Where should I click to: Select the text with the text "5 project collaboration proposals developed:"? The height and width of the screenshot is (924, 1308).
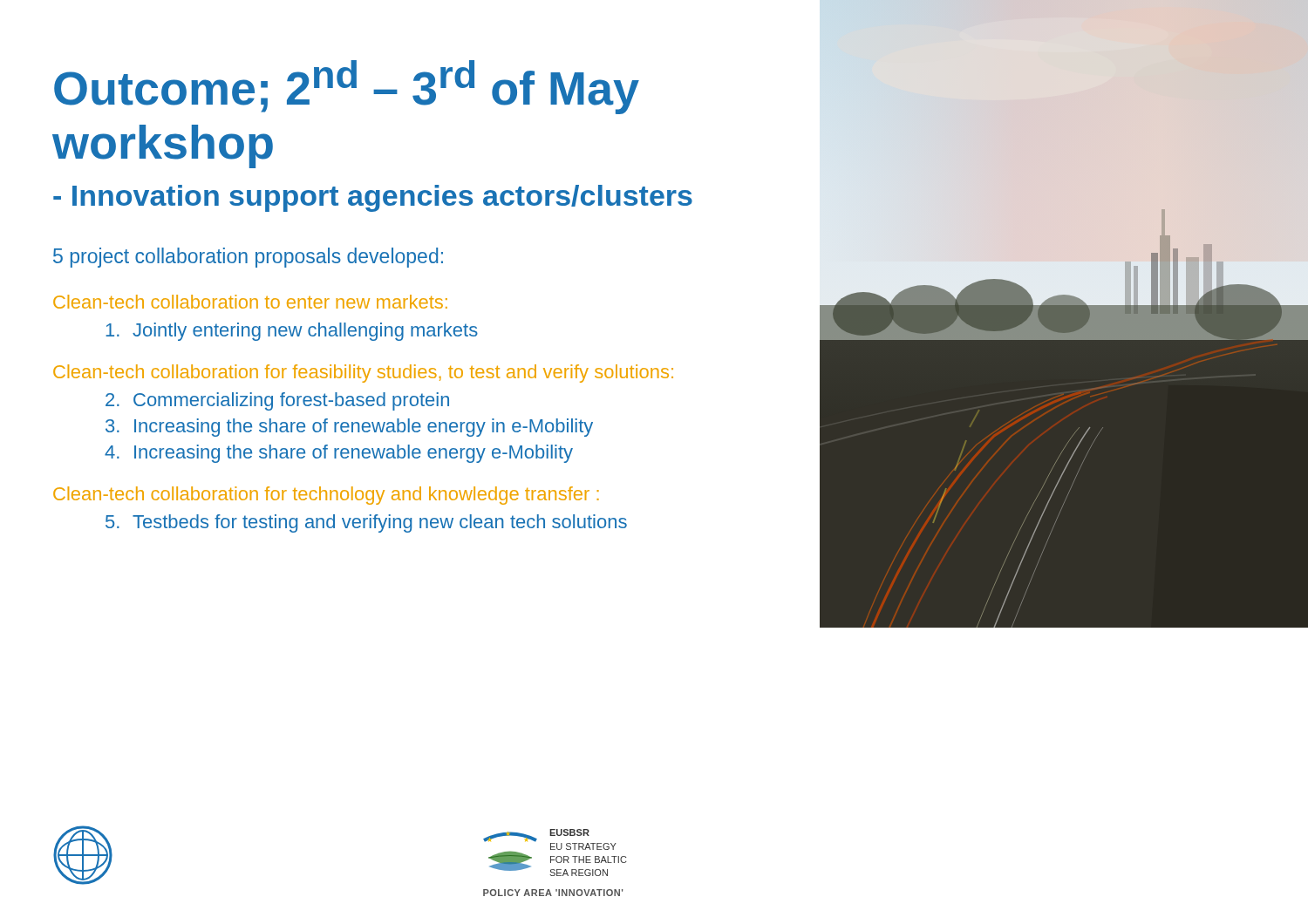pos(249,256)
